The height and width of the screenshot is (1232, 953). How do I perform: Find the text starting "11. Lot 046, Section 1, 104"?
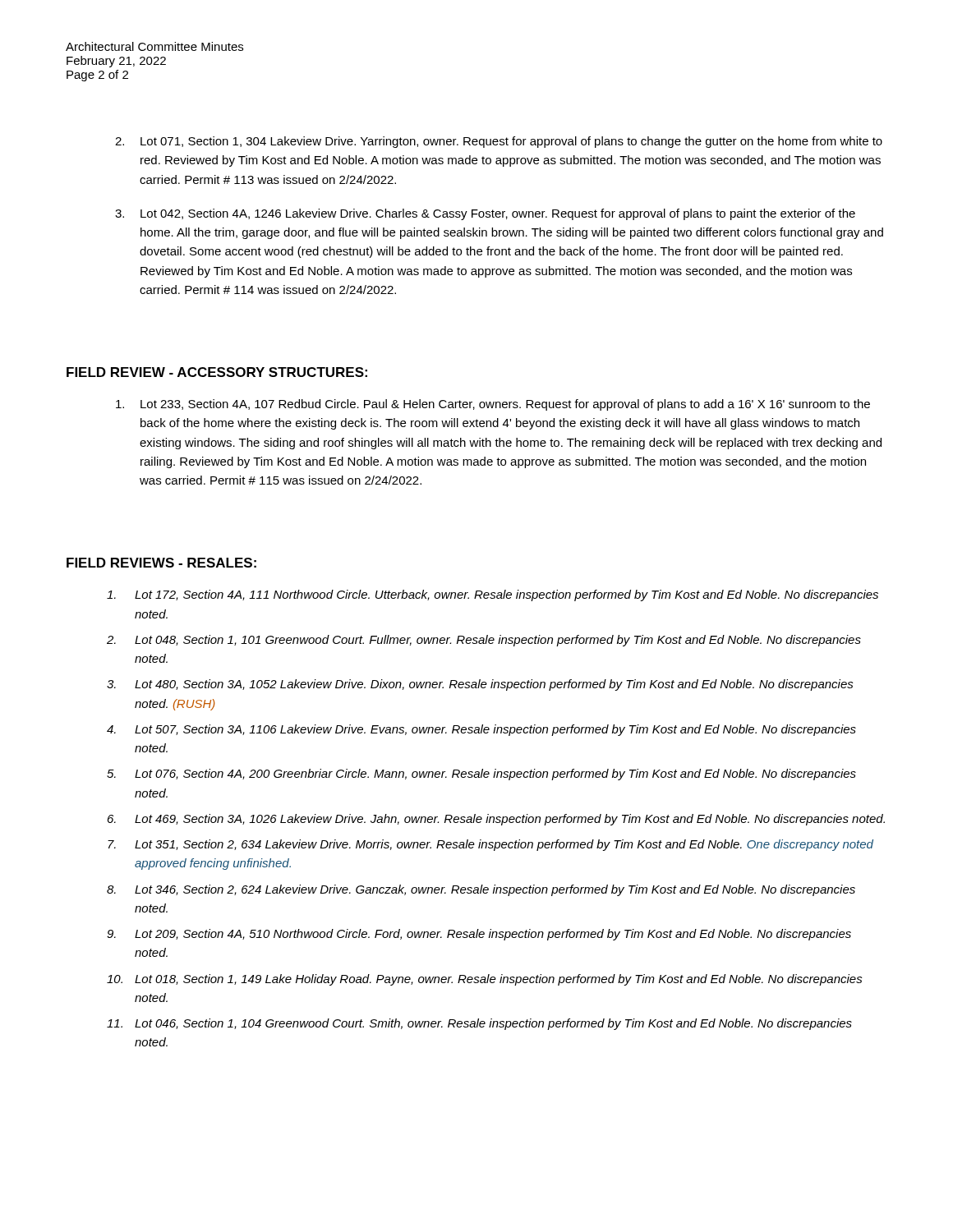497,1033
